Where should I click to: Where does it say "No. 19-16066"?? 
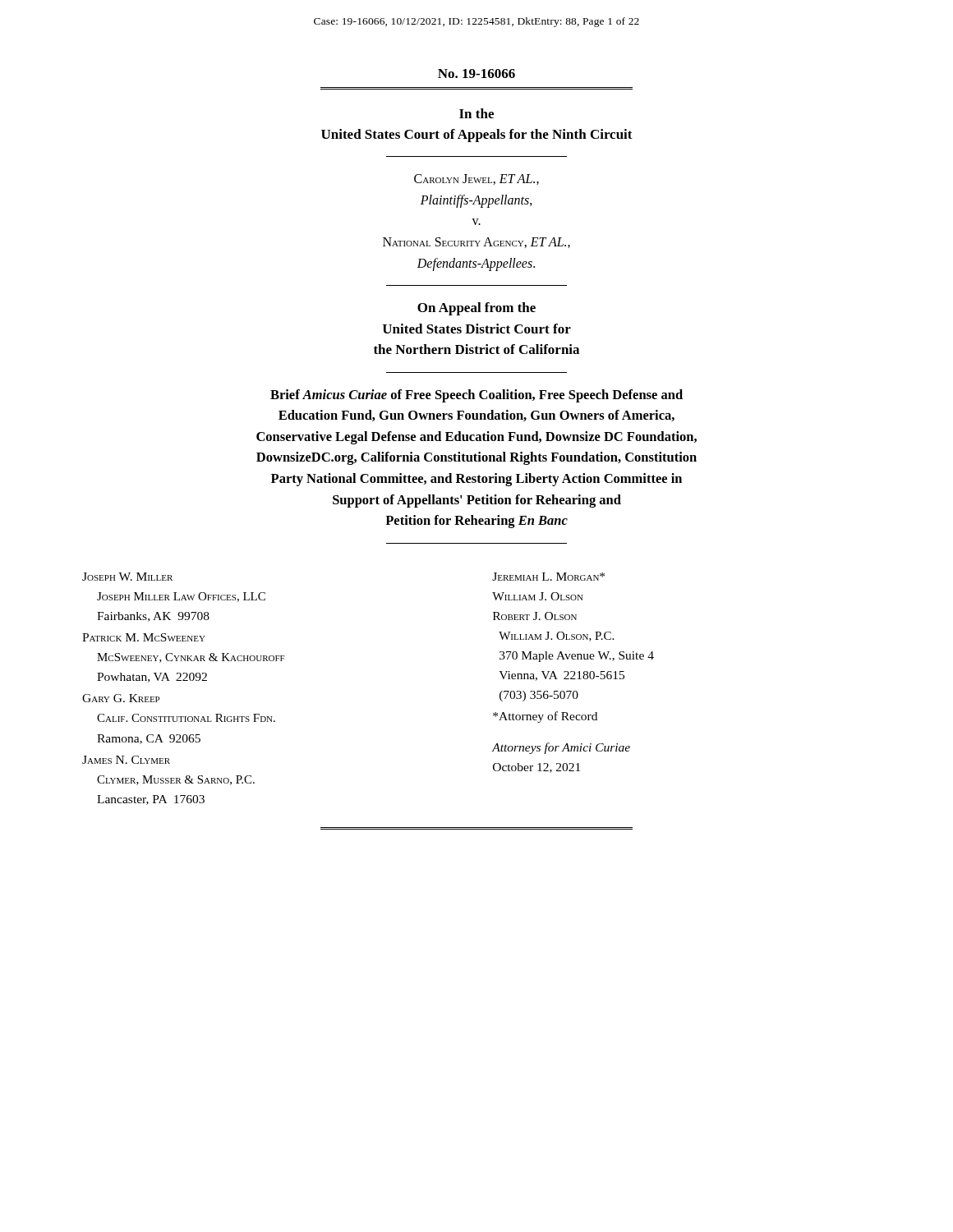(476, 73)
